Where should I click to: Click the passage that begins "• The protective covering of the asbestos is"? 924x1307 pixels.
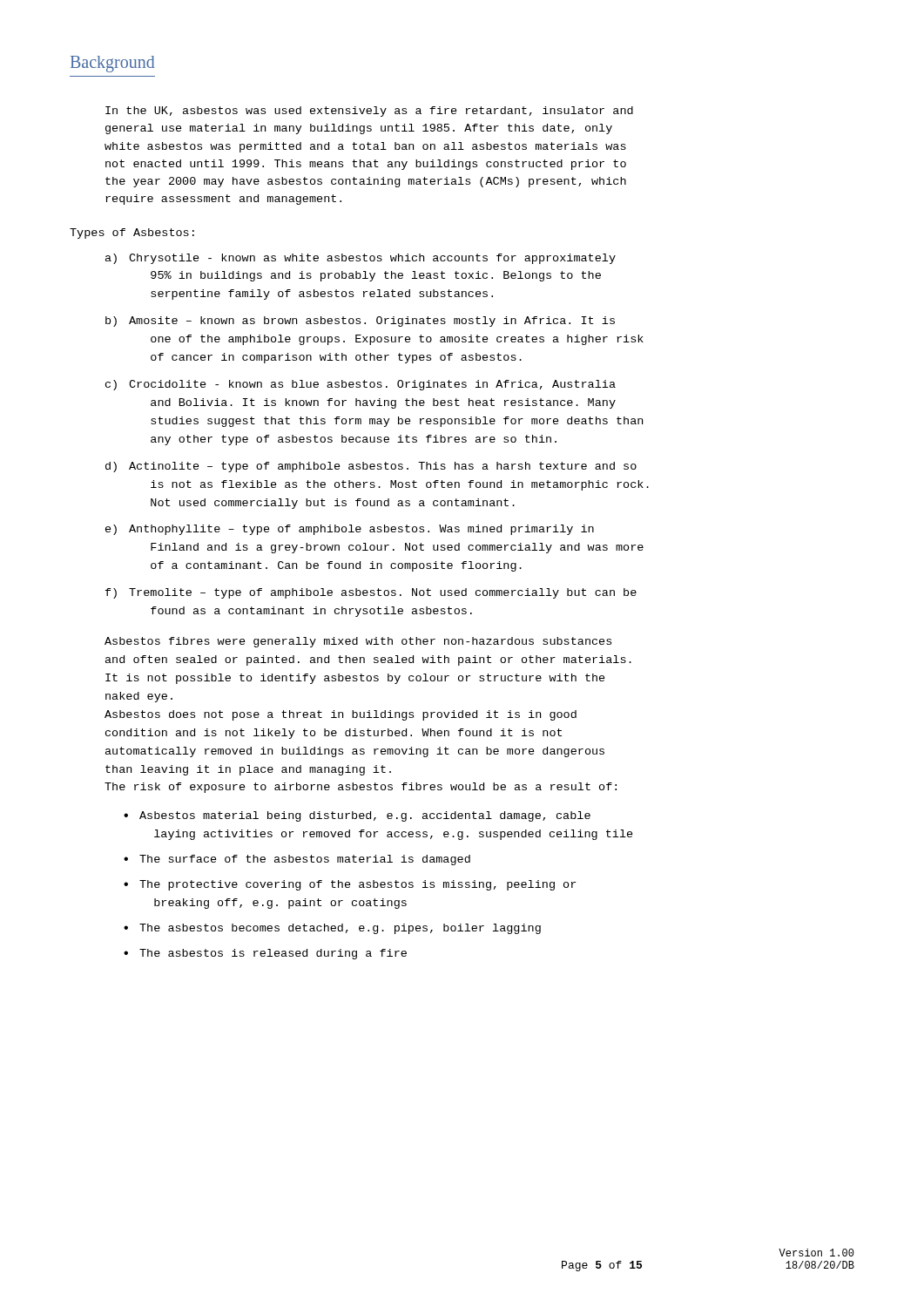click(349, 895)
